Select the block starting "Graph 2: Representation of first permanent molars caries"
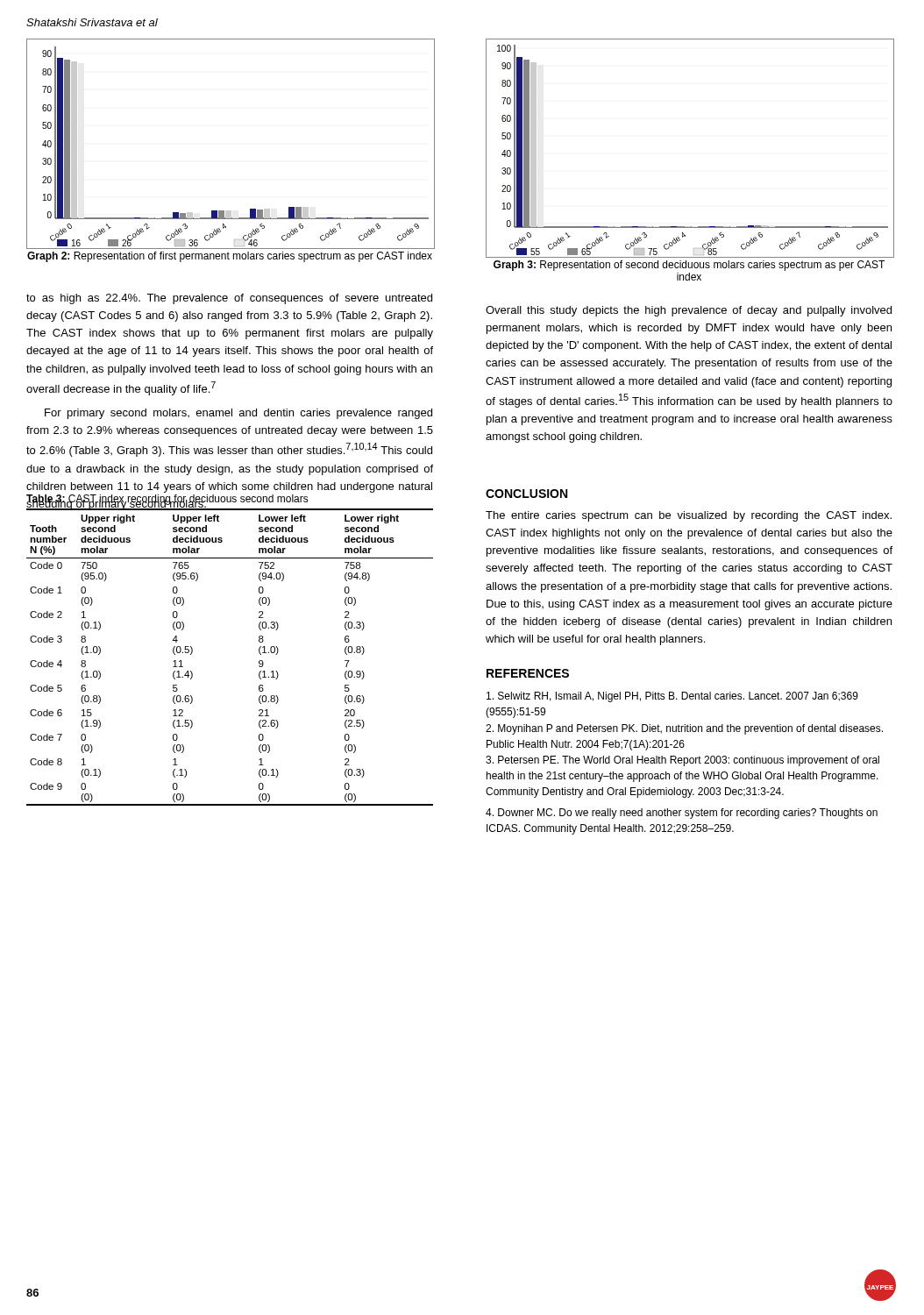Screen dimensions: 1315x924 [x=230, y=256]
